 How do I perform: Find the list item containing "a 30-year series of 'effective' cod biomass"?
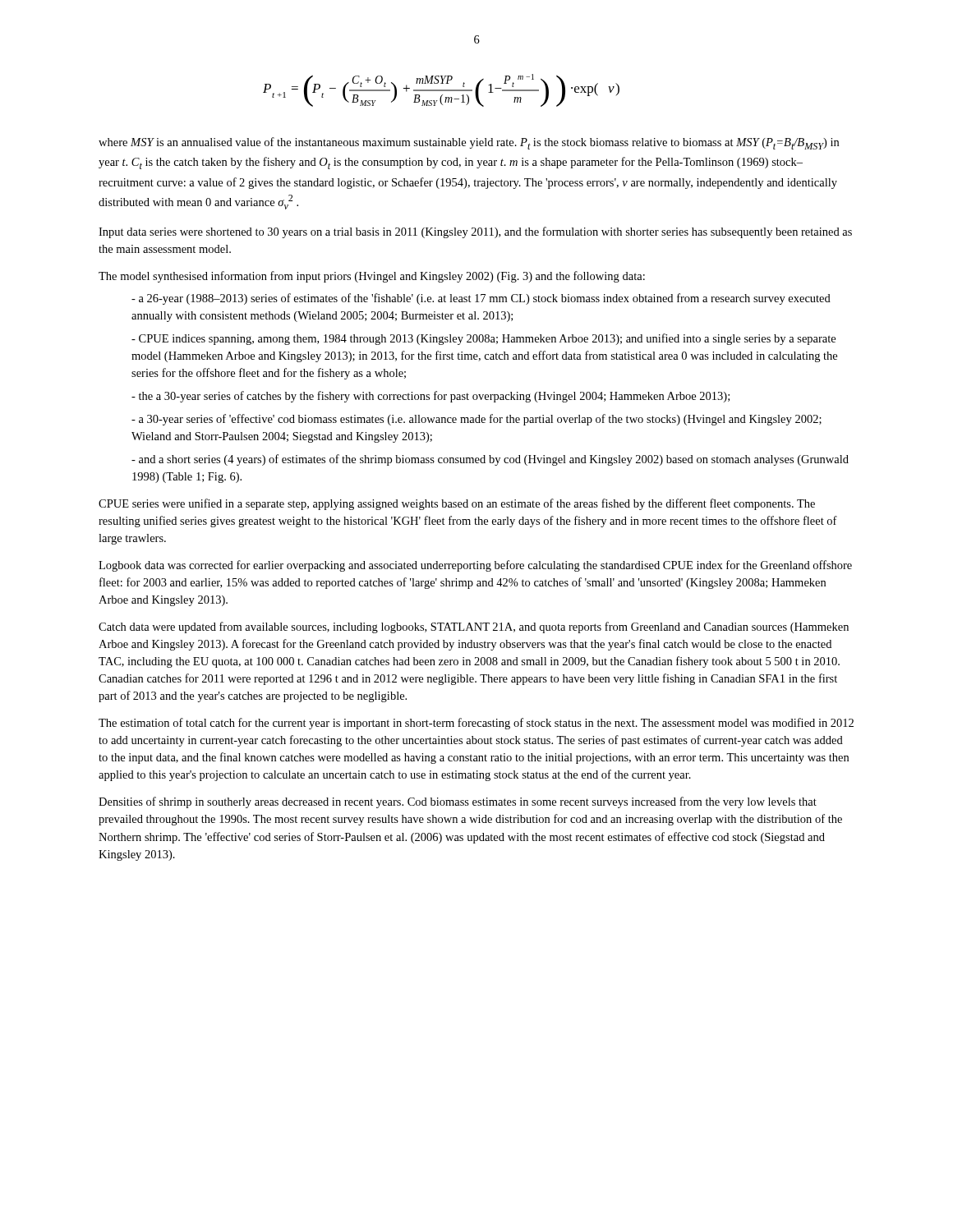477,428
